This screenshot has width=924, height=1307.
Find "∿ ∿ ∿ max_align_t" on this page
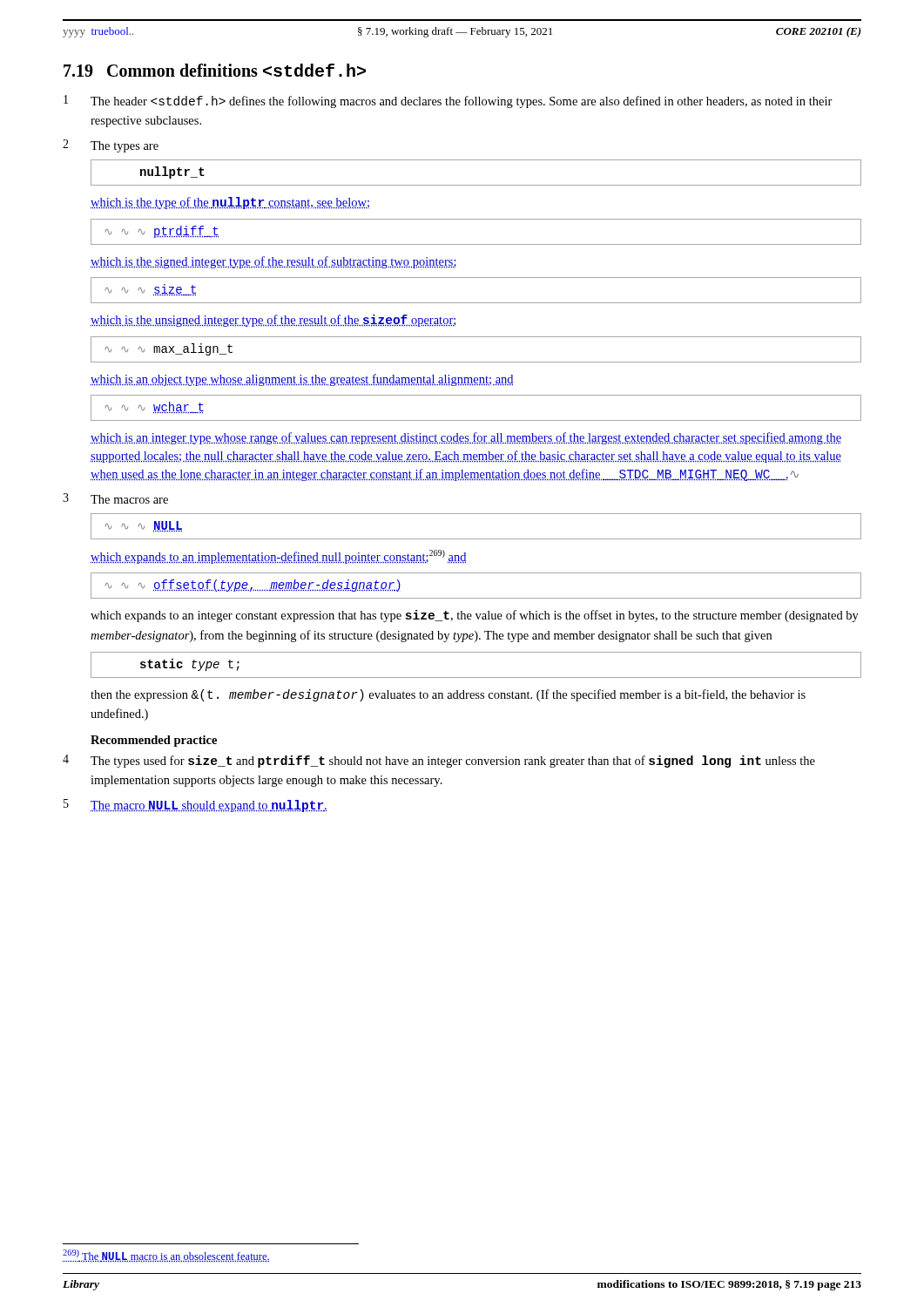pyautogui.click(x=169, y=349)
